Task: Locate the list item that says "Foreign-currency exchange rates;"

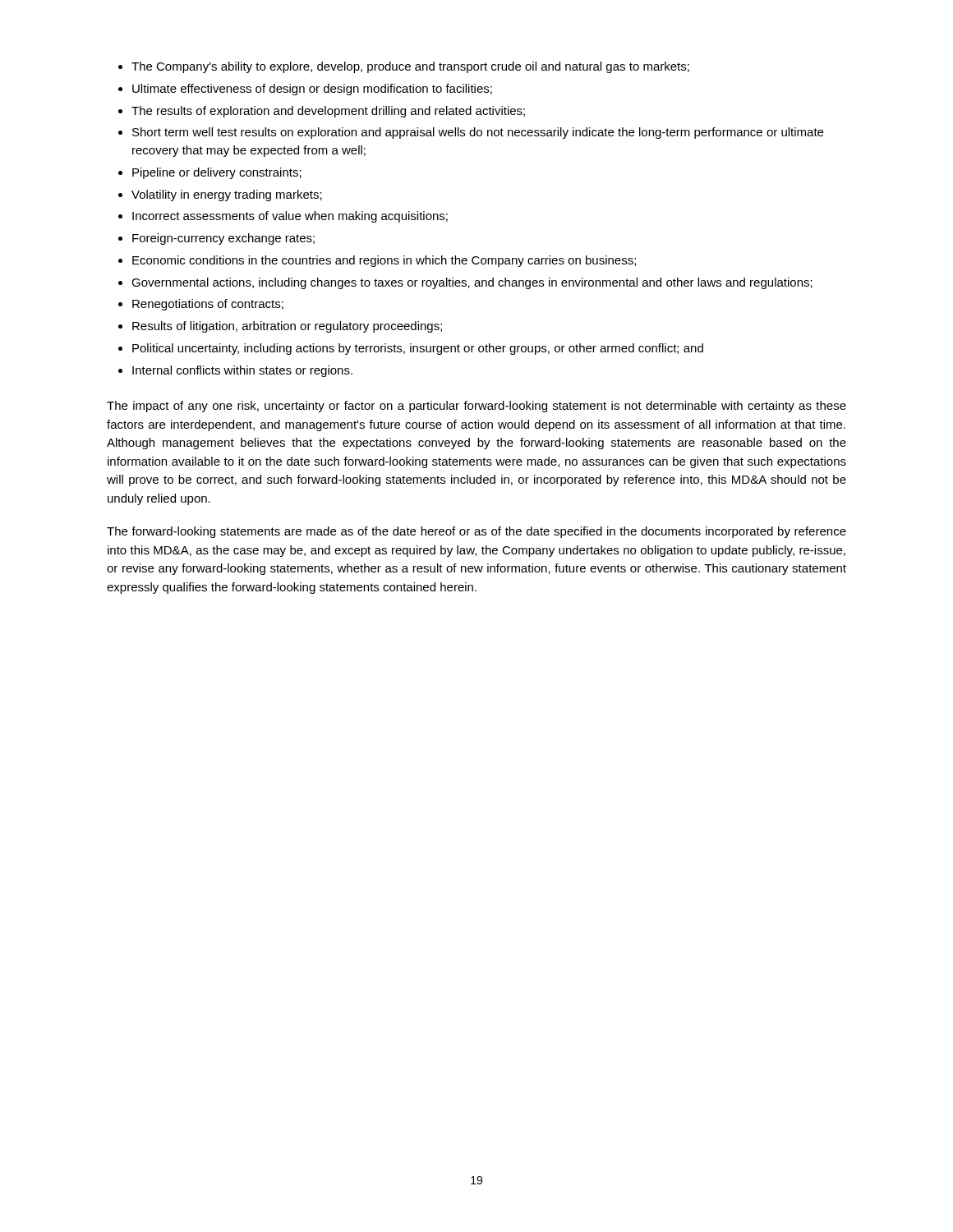Action: (x=224, y=238)
